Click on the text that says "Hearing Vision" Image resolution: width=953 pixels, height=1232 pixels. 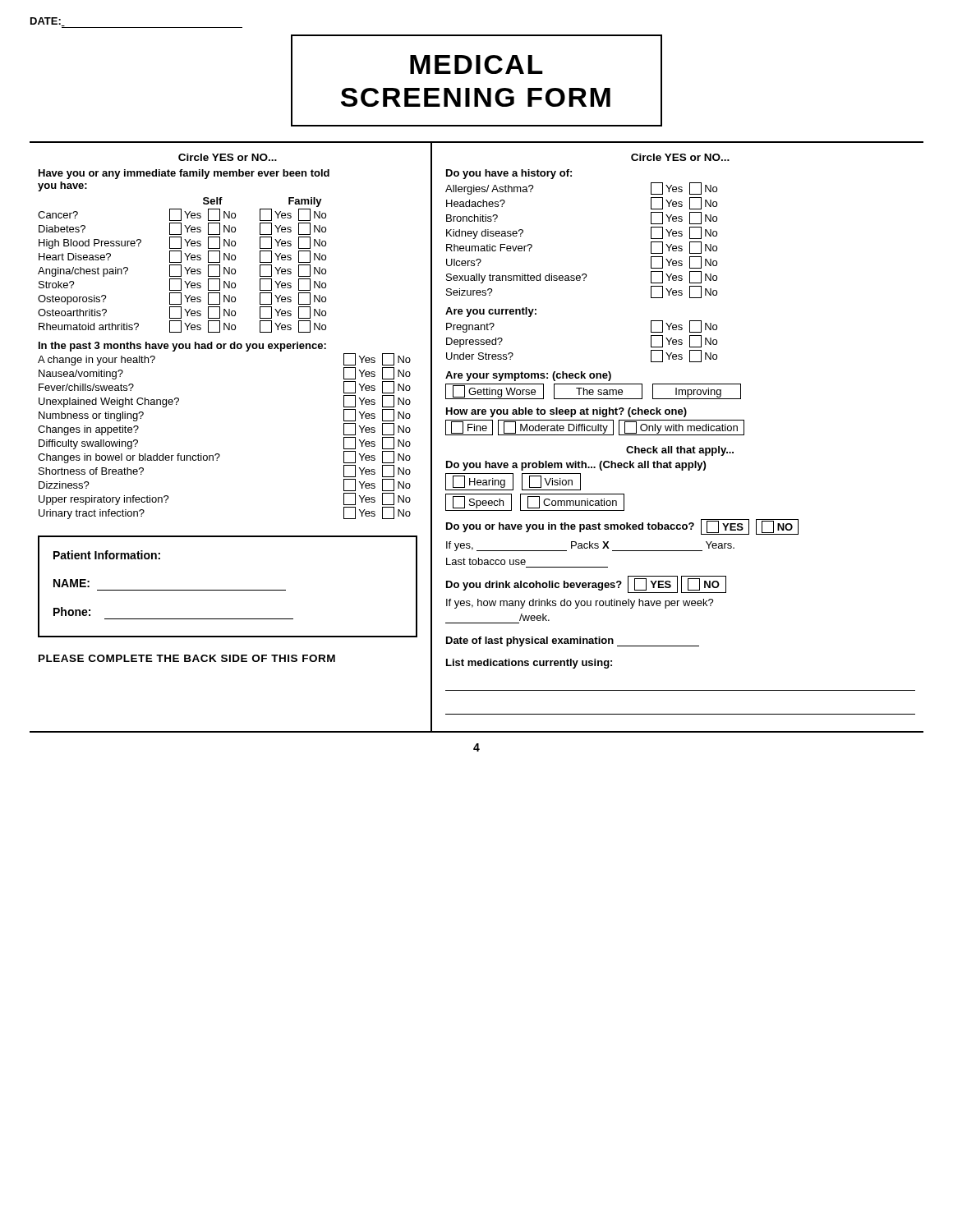[513, 482]
